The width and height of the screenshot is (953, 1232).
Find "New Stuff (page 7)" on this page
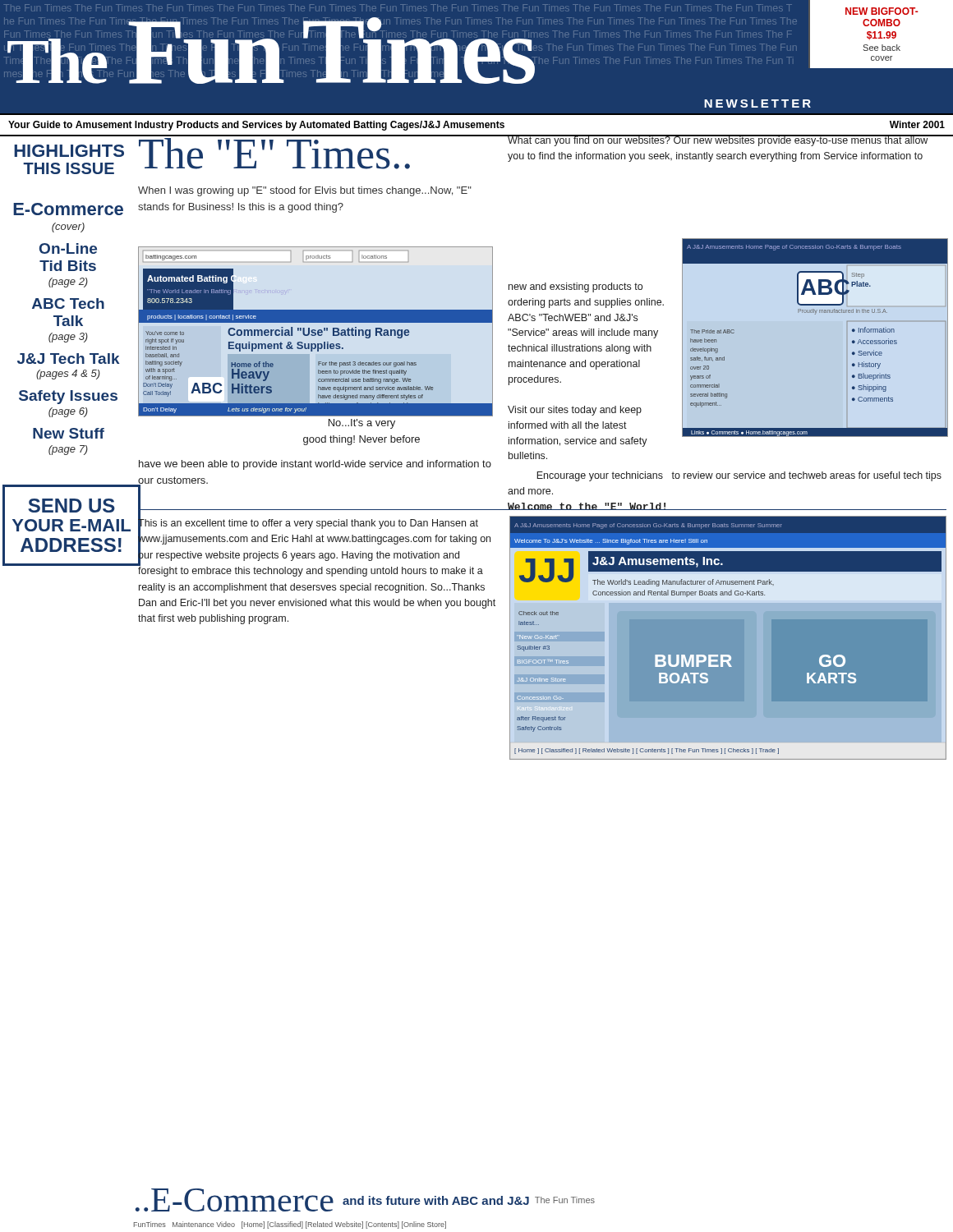[x=68, y=441]
